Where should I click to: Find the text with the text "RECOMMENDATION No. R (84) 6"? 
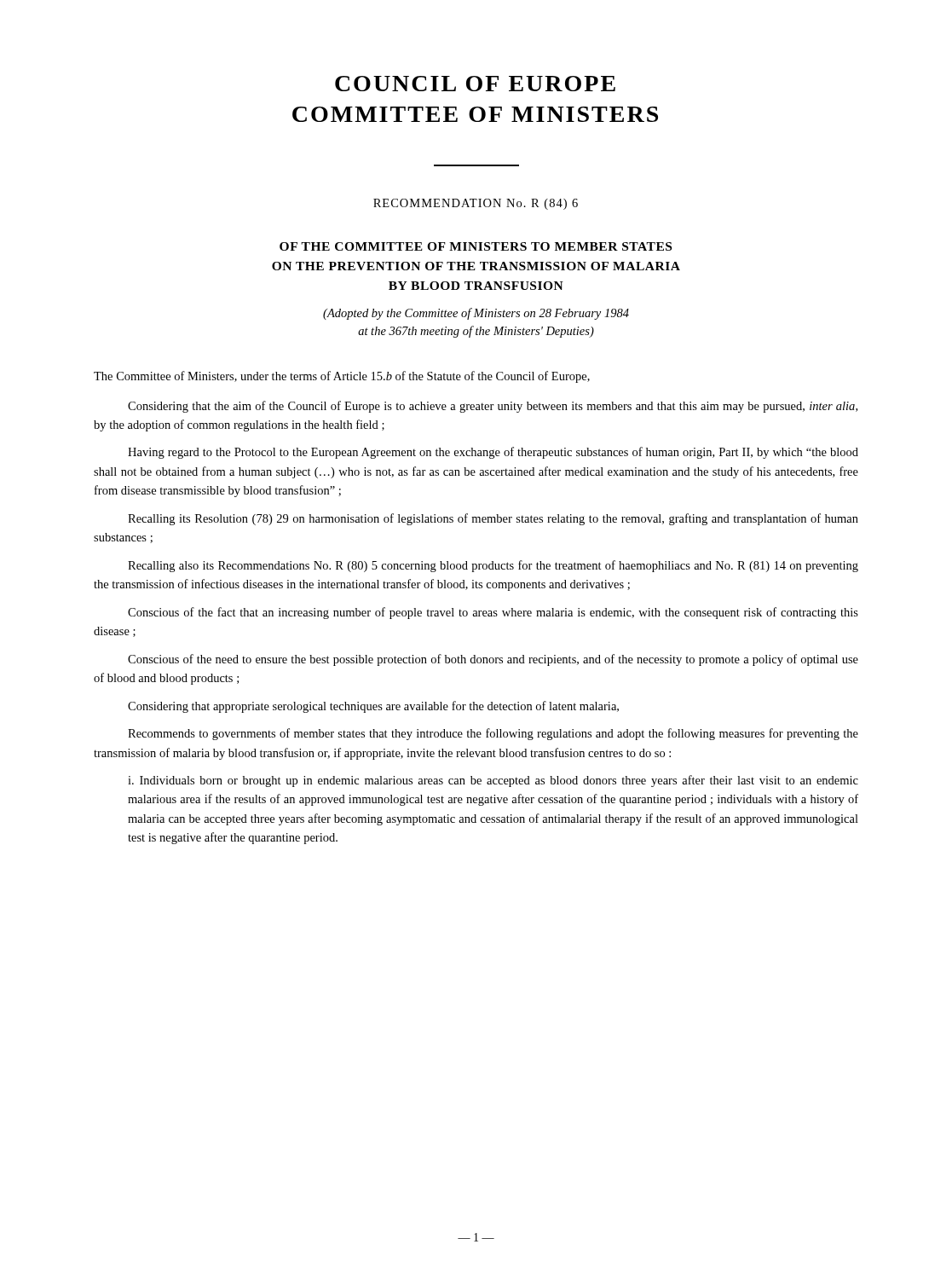point(476,203)
